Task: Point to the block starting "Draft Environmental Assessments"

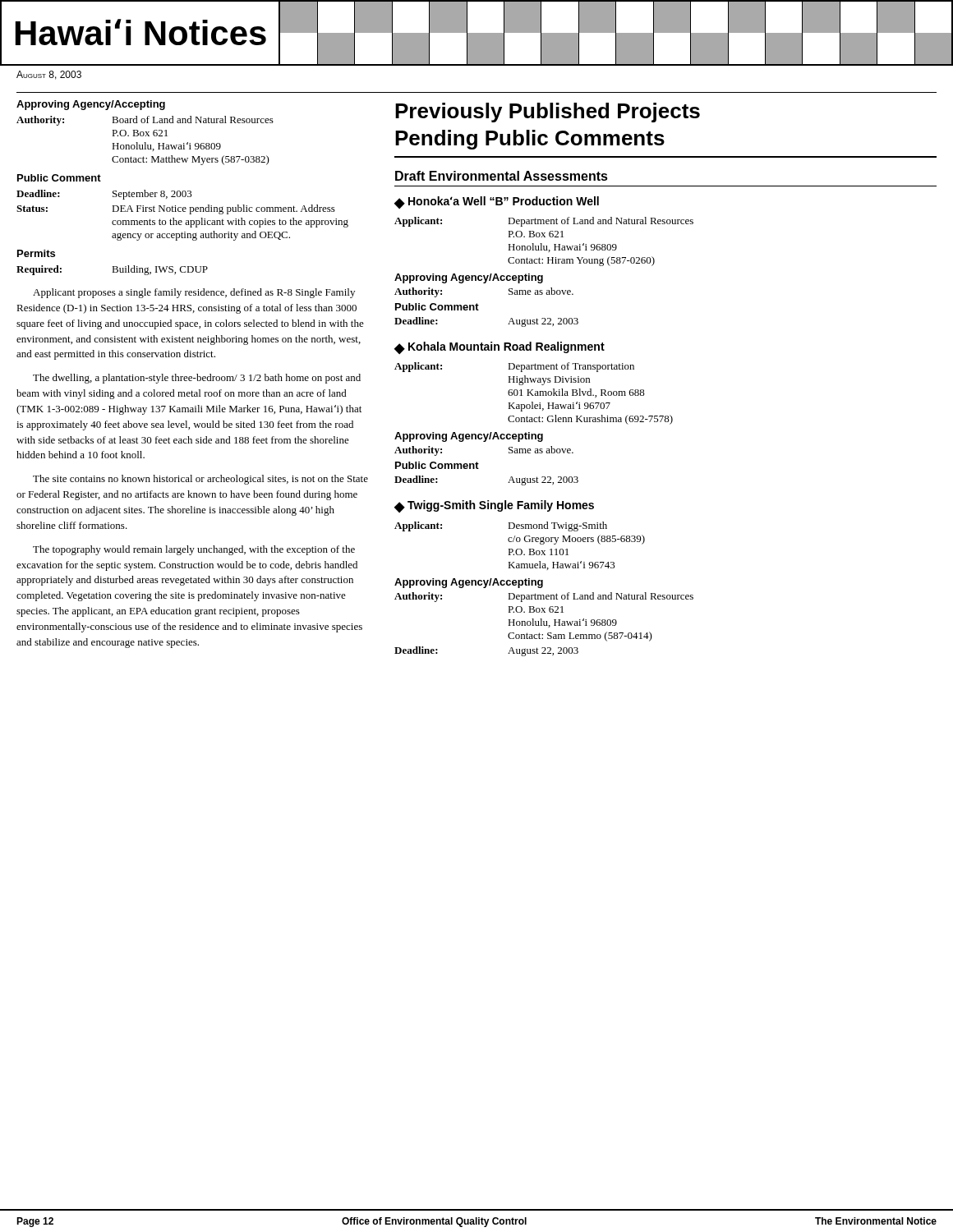Action: pos(501,176)
